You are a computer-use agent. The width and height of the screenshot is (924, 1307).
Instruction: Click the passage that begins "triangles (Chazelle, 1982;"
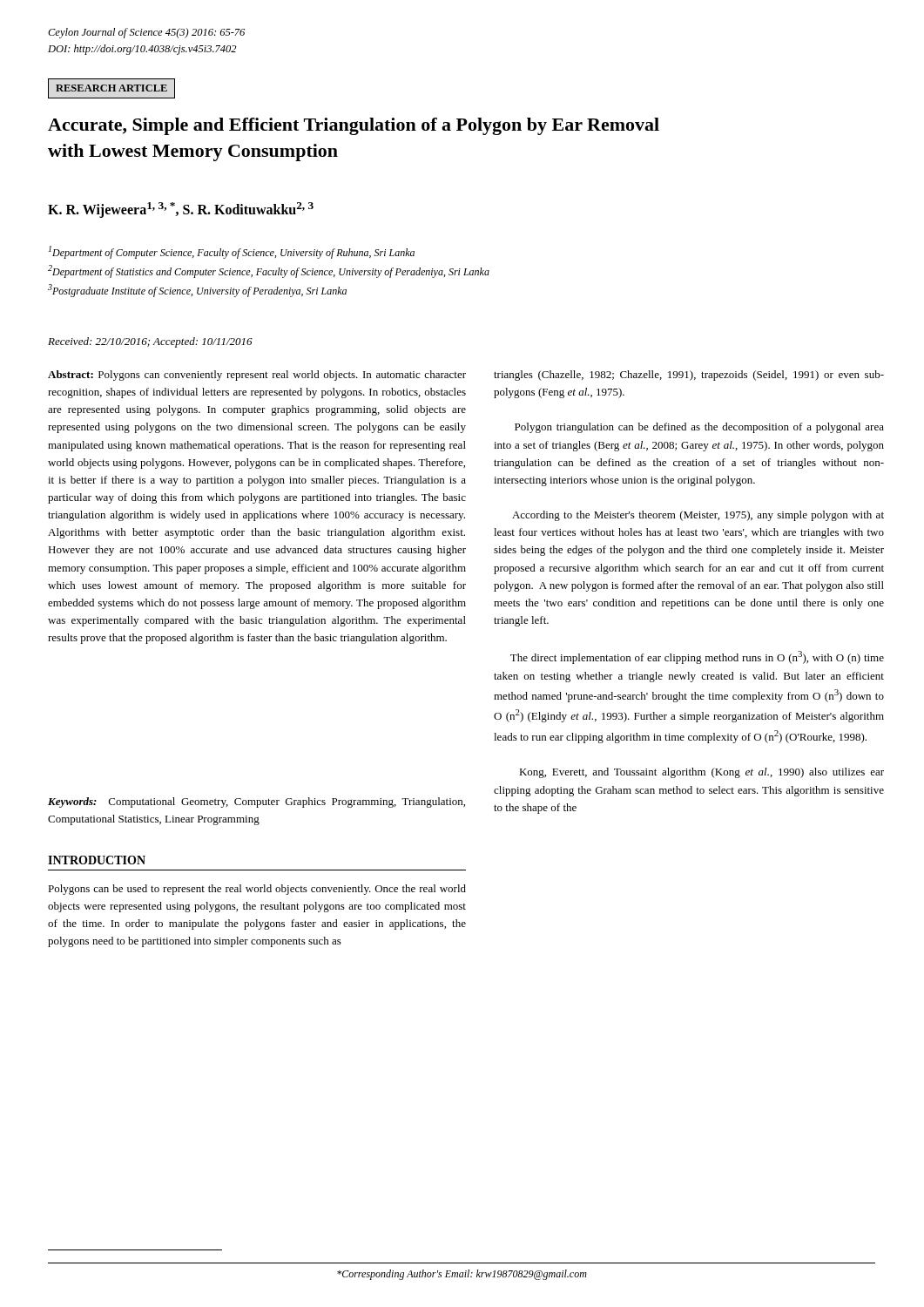(x=689, y=591)
